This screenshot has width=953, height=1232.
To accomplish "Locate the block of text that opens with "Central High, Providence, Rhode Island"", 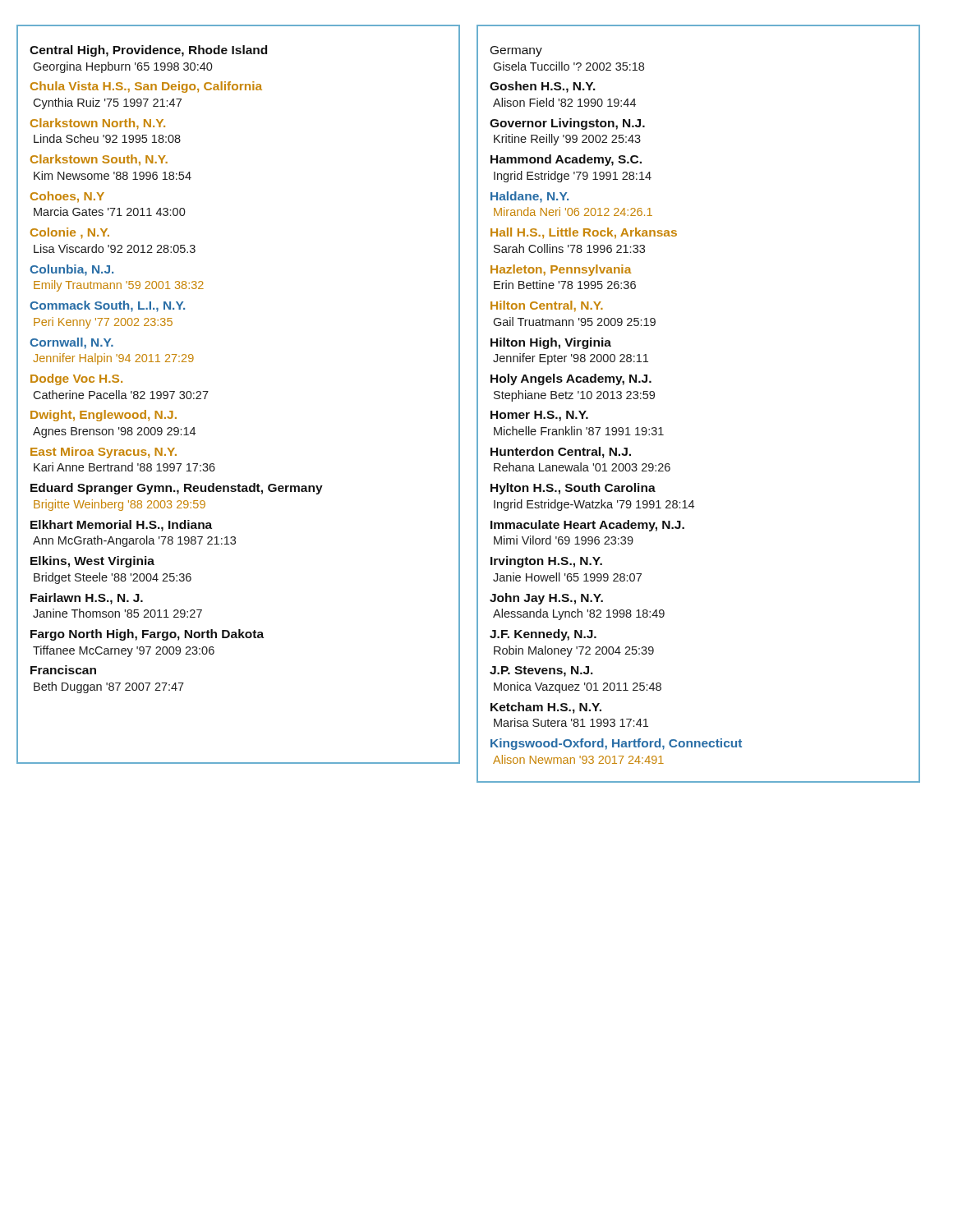I will click(x=238, y=59).
